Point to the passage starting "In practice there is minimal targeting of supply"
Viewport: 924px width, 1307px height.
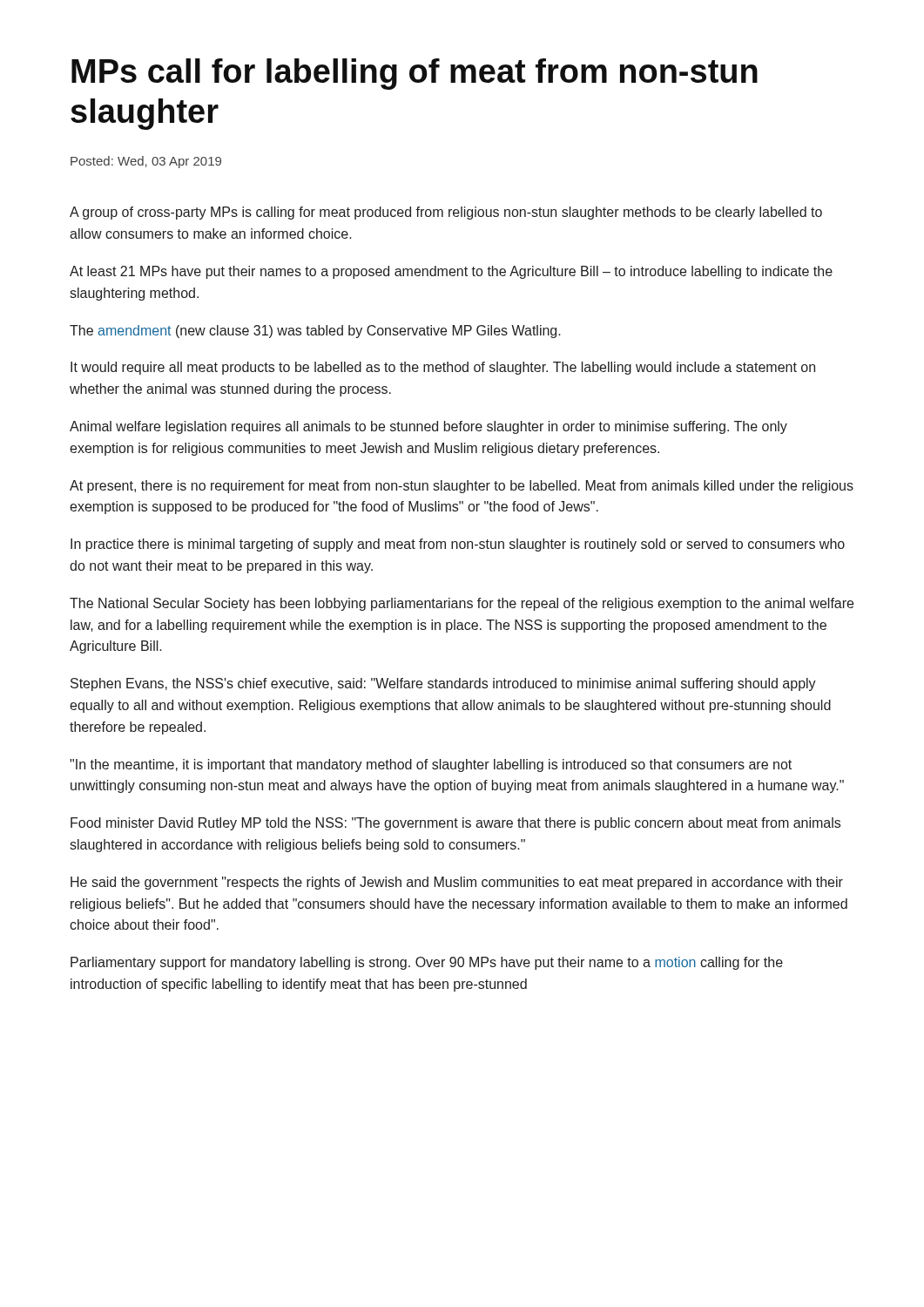tap(457, 555)
